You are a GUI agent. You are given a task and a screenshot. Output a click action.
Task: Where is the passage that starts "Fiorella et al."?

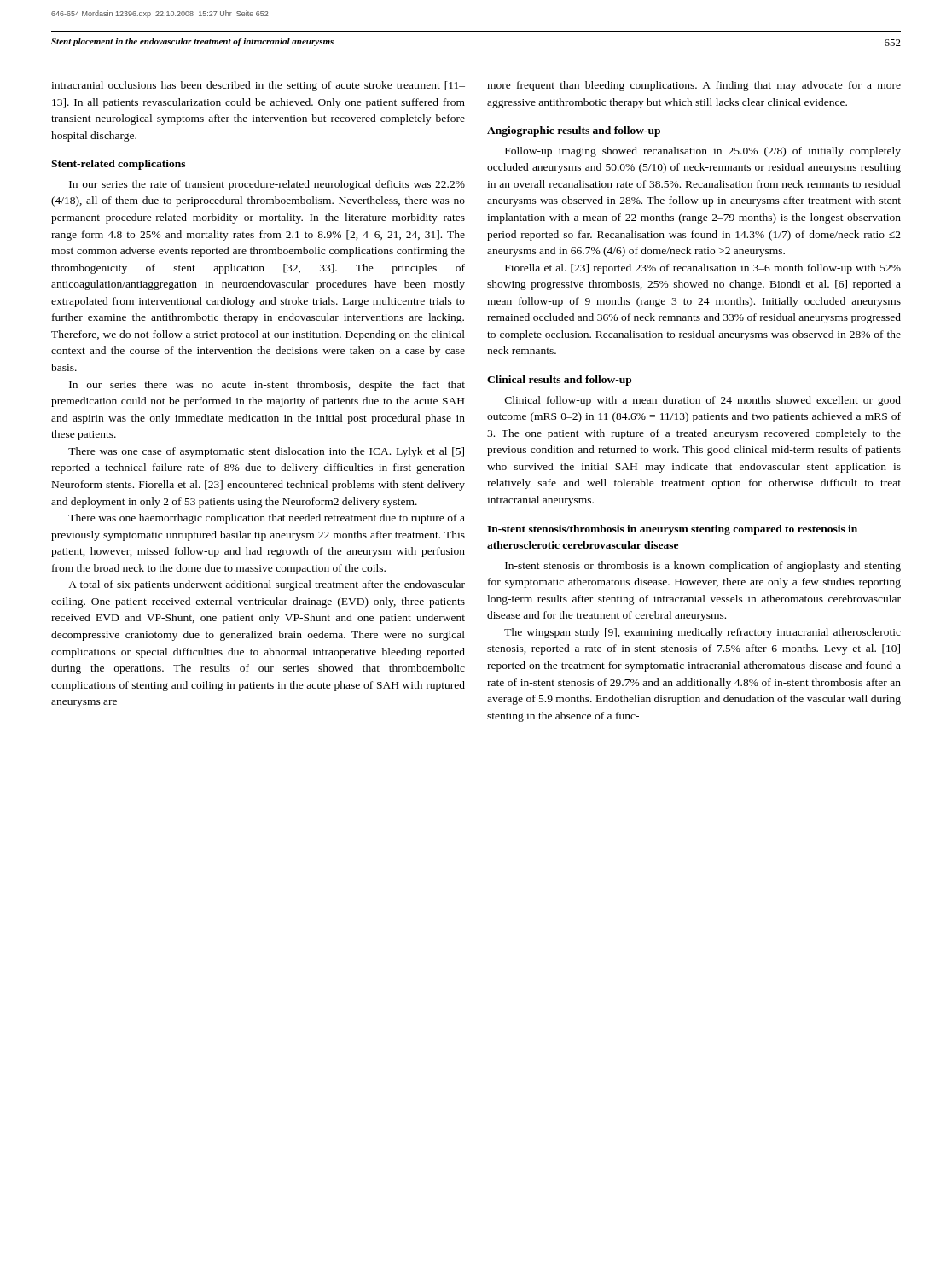694,309
